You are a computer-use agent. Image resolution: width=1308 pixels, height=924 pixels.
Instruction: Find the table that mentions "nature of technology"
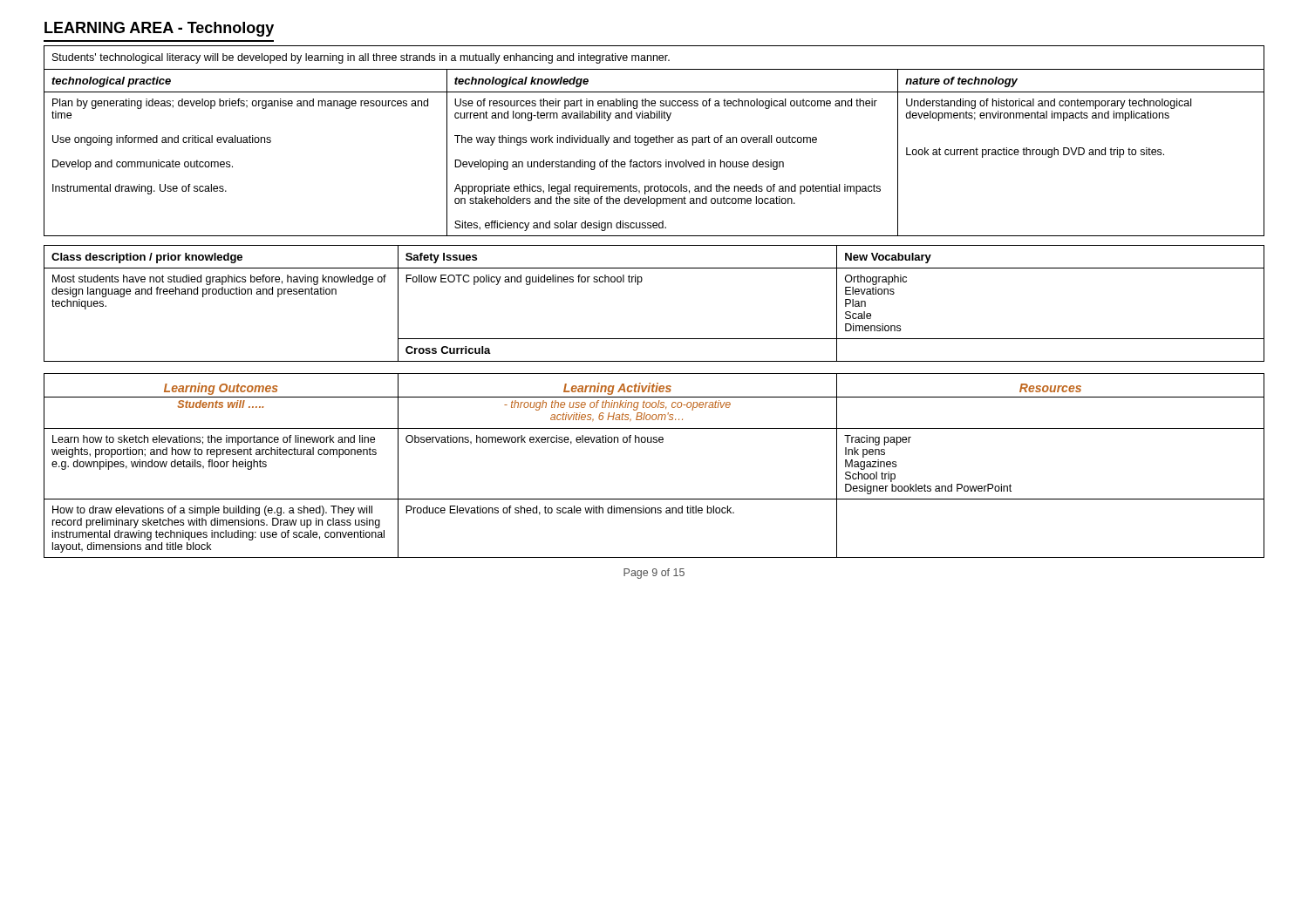point(654,141)
